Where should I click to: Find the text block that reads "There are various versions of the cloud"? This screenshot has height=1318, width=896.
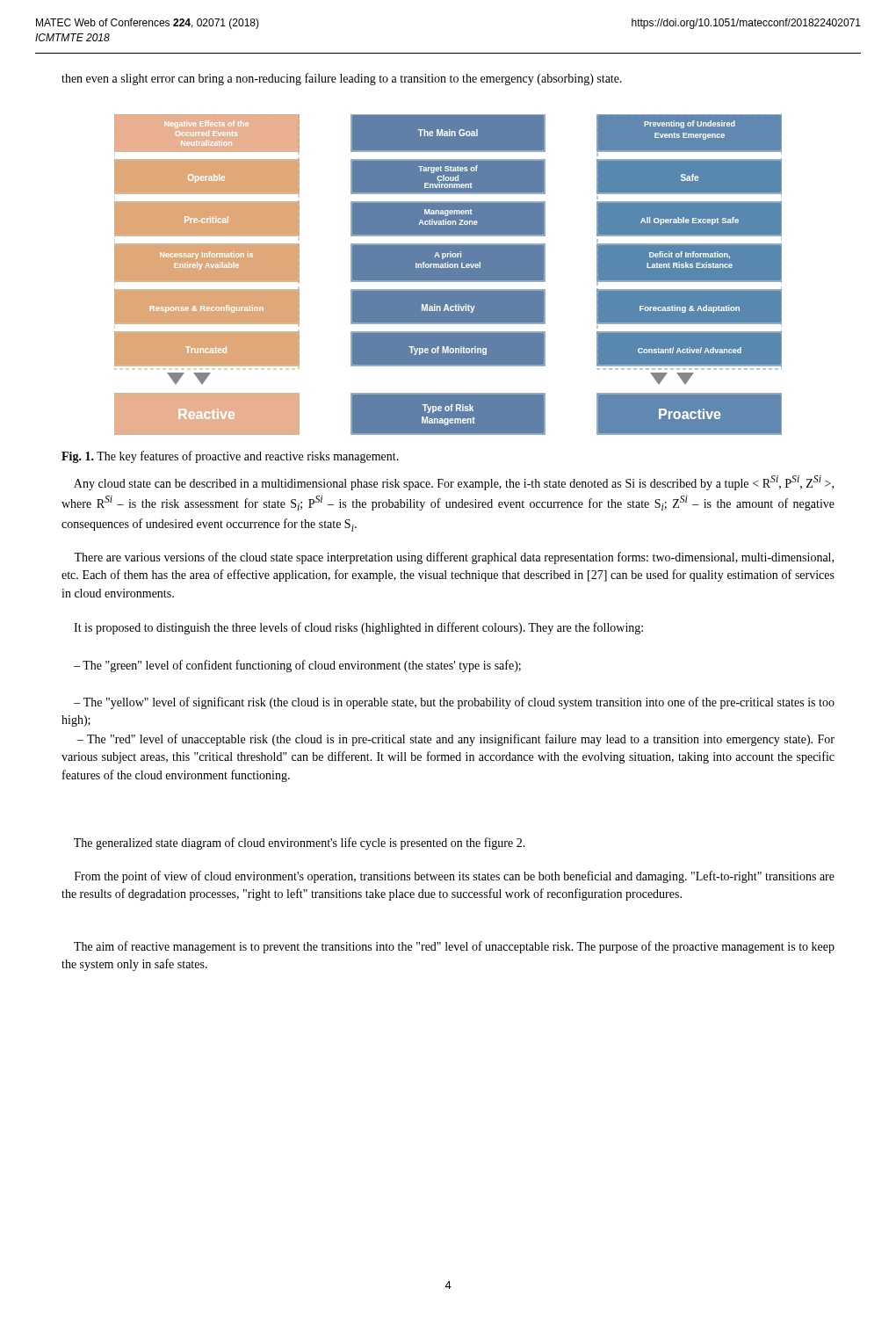point(448,575)
